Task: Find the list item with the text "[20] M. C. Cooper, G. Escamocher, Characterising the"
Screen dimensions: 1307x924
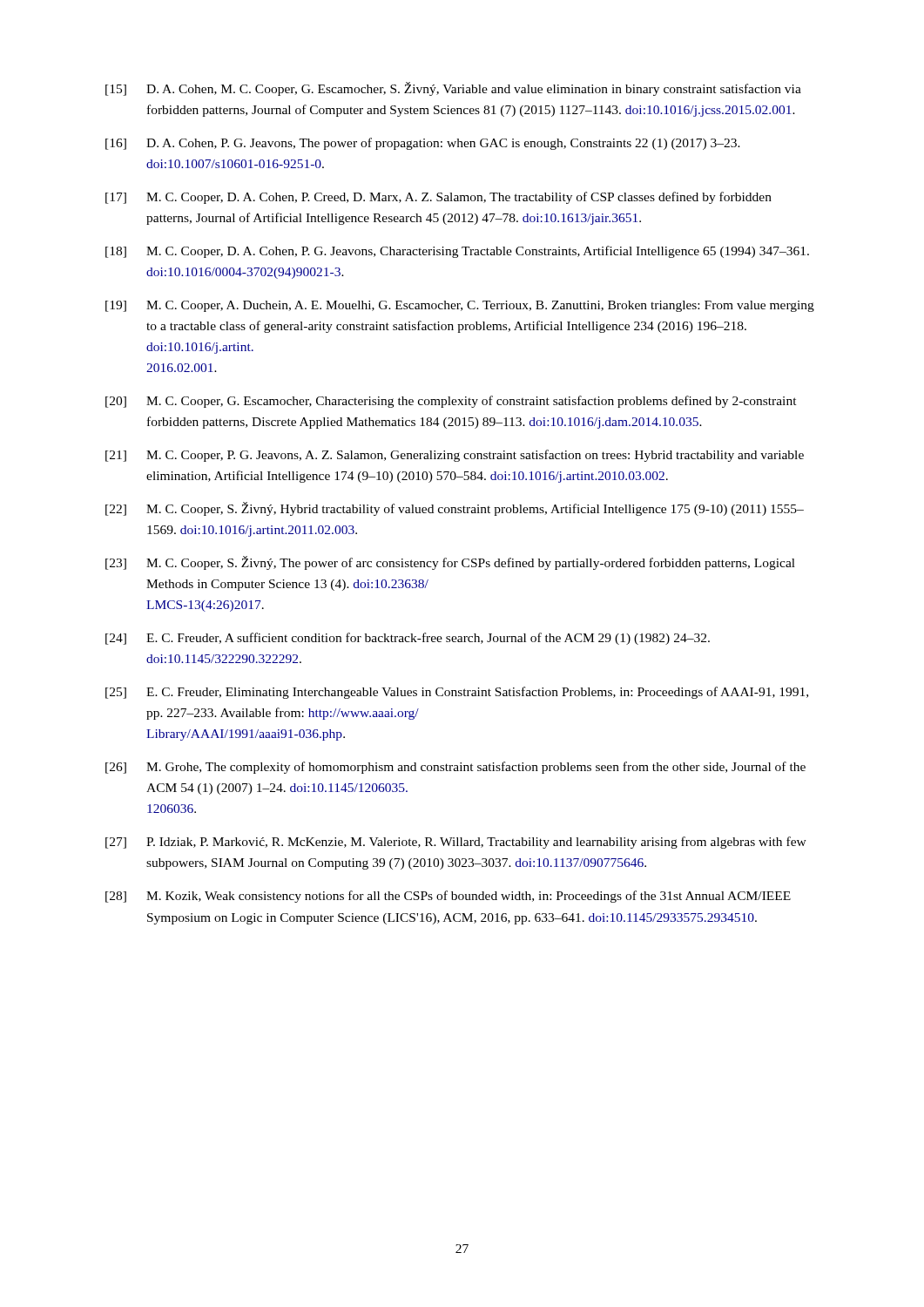Action: point(462,411)
